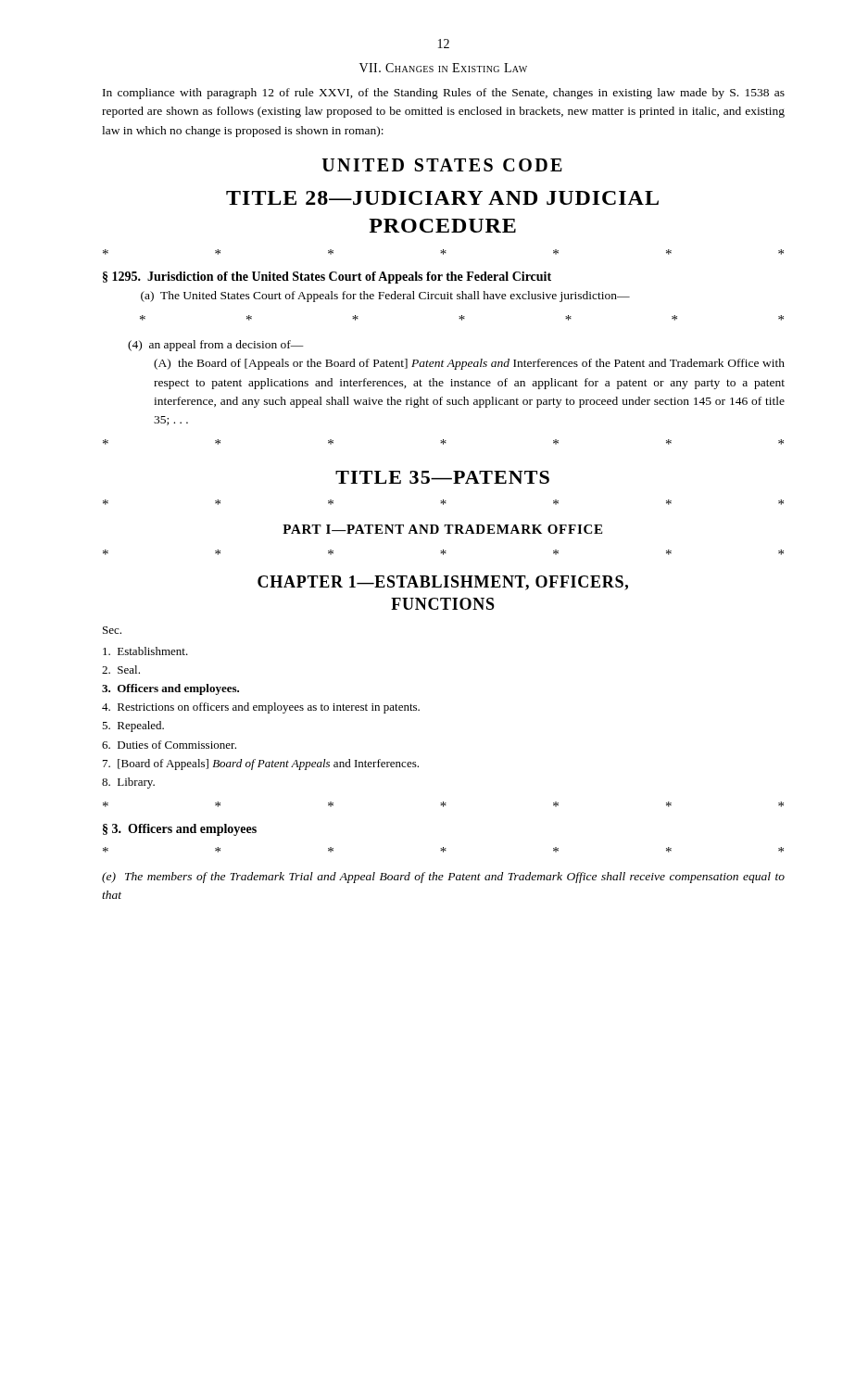Locate the text "TITLE 28—JUDICIARY AND JUDICIALPROCEDURE"

[x=443, y=211]
